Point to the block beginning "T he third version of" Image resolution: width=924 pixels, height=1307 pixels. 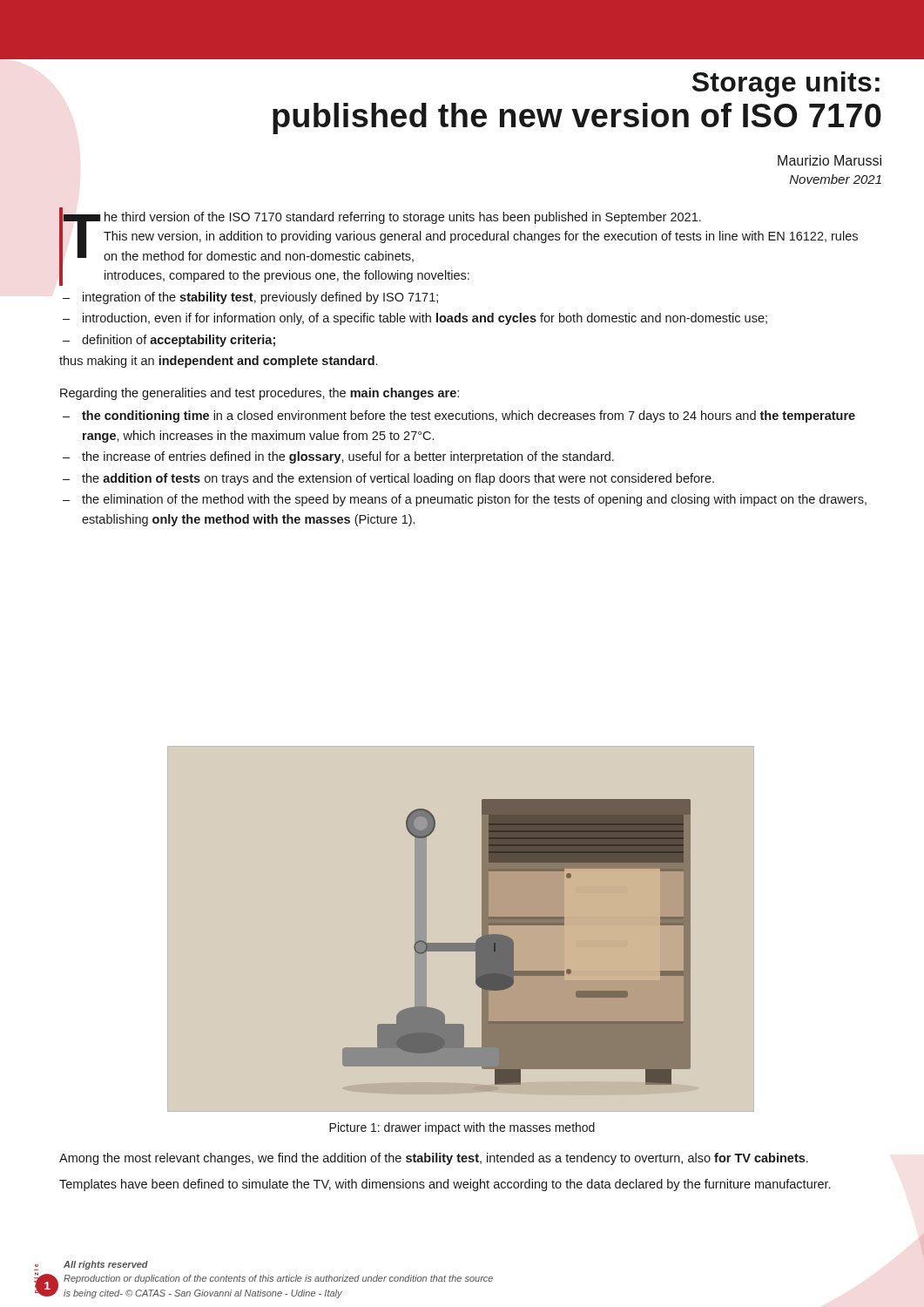[x=466, y=247]
